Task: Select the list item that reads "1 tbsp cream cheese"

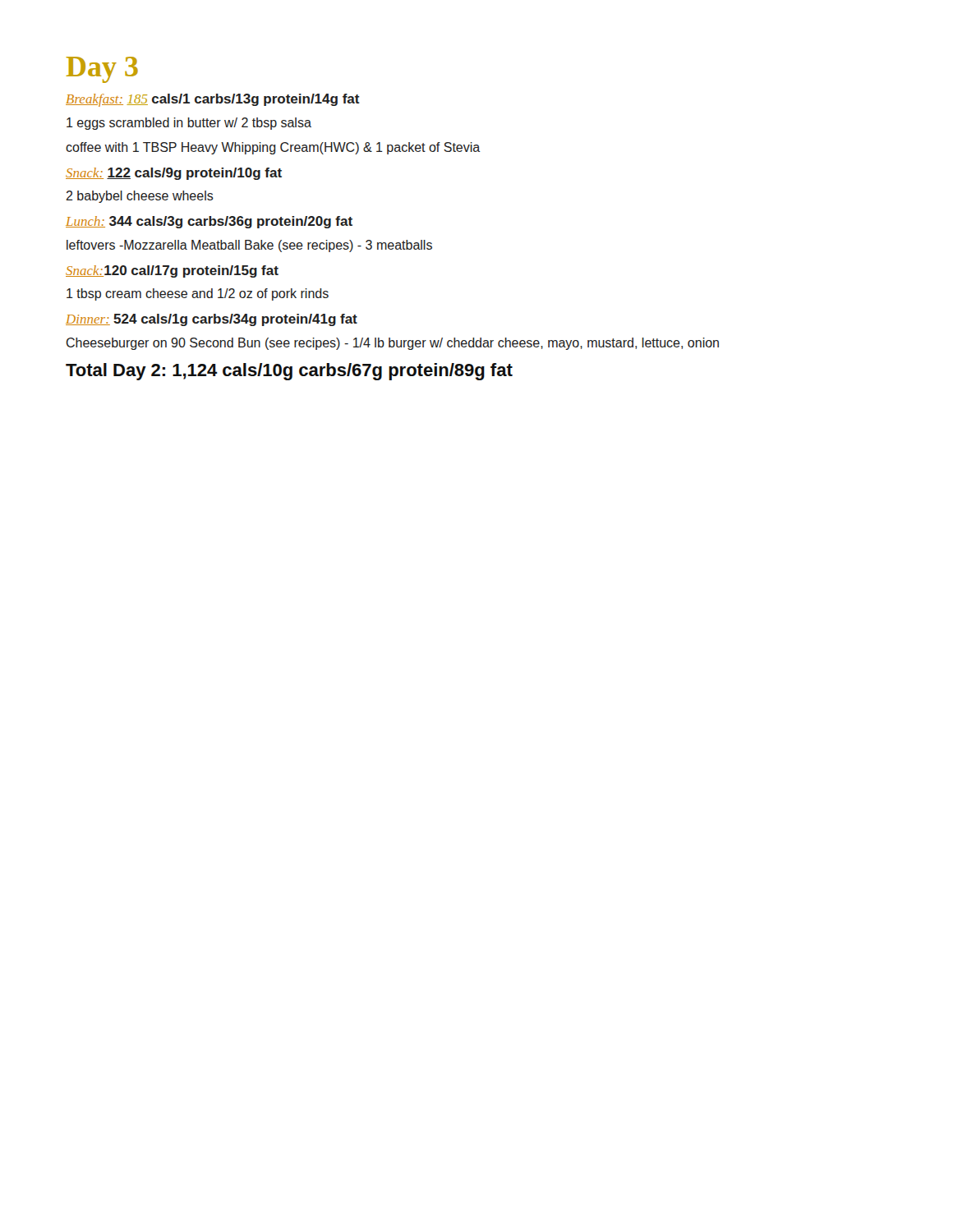Action: (197, 294)
